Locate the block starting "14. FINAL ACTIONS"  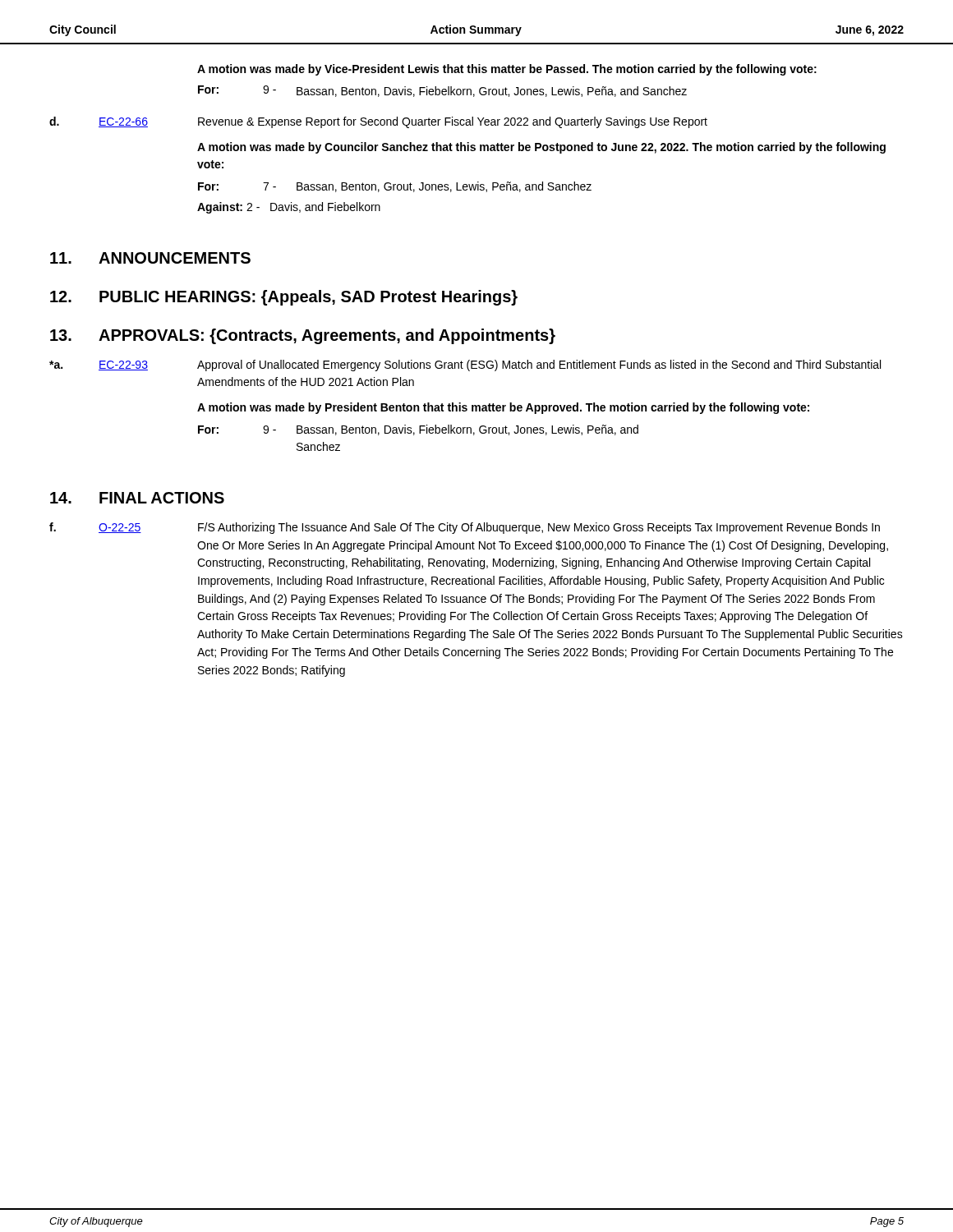[137, 498]
